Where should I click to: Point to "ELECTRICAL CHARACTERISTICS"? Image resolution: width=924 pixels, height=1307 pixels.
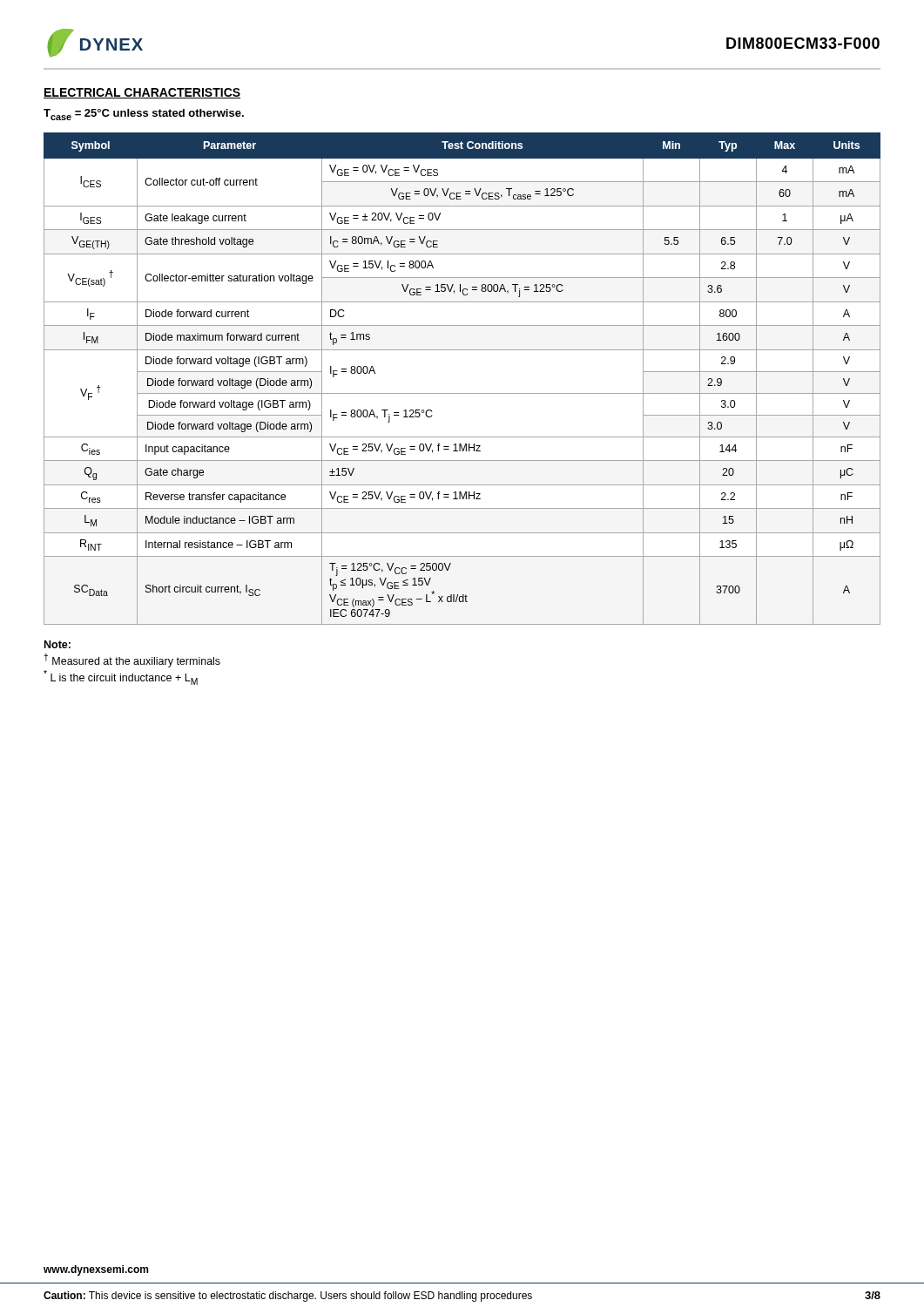[142, 92]
